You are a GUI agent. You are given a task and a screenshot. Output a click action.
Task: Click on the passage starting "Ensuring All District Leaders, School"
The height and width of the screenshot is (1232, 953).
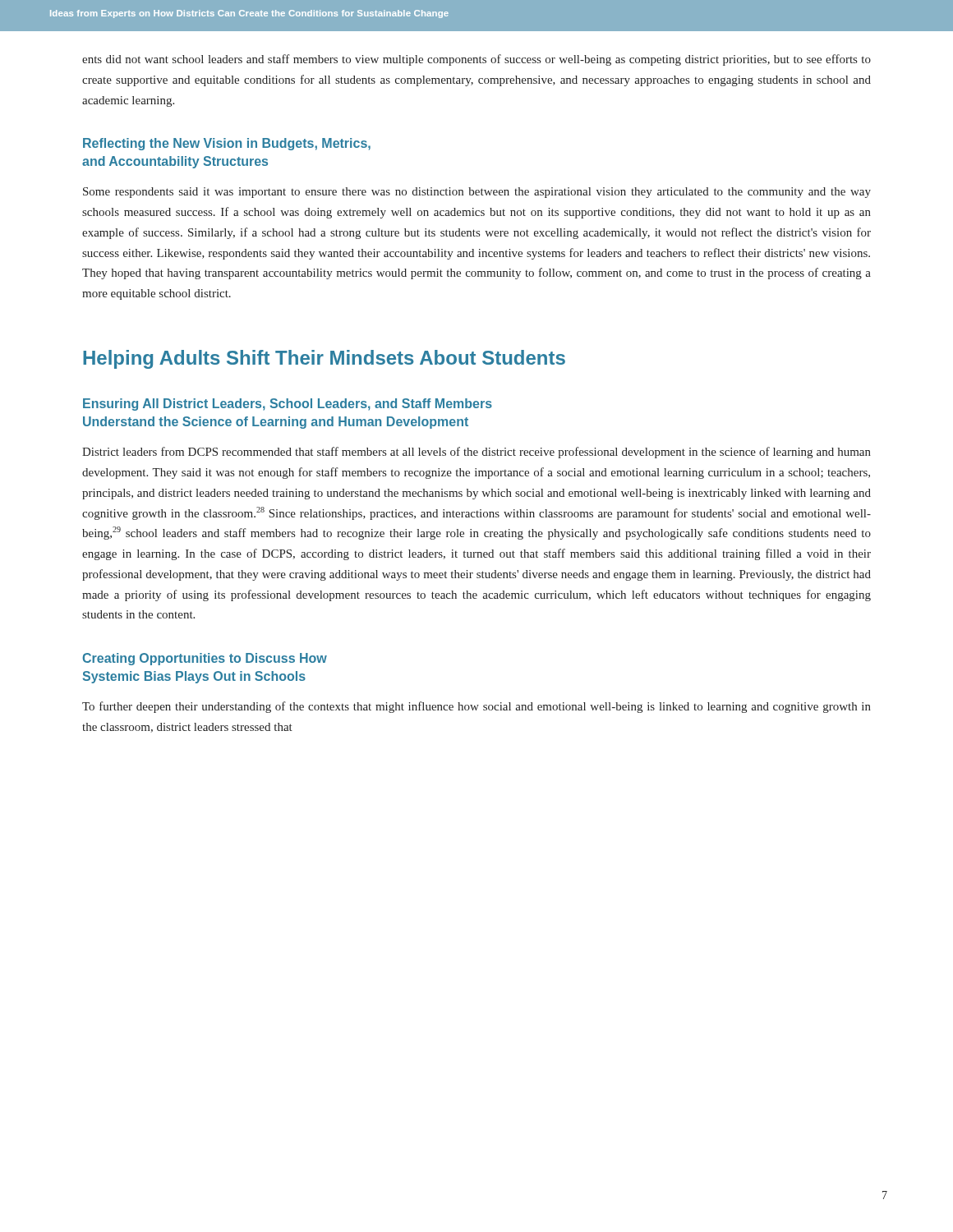click(x=287, y=413)
